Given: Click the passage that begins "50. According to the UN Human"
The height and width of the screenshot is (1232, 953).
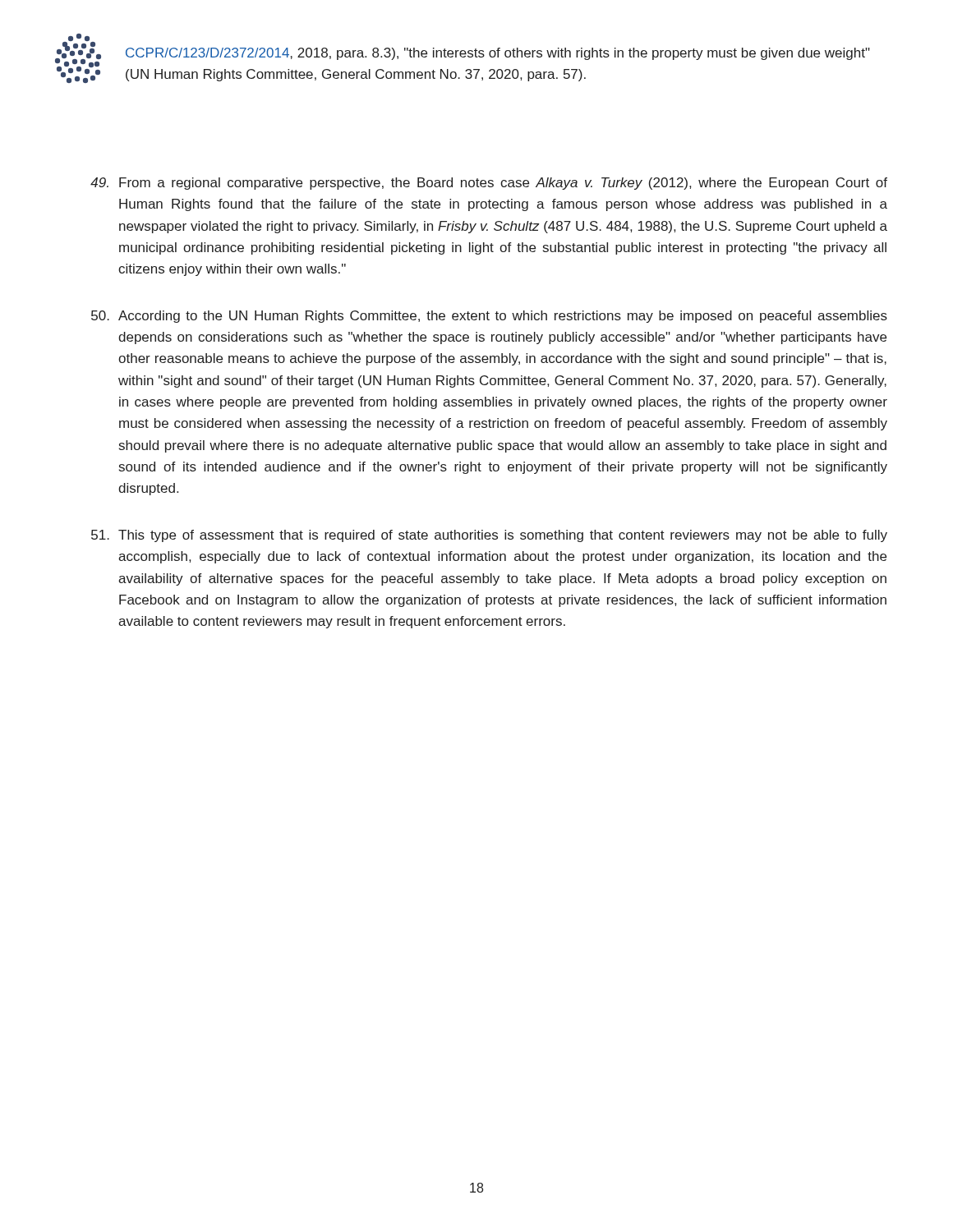Looking at the screenshot, I should [x=469, y=403].
